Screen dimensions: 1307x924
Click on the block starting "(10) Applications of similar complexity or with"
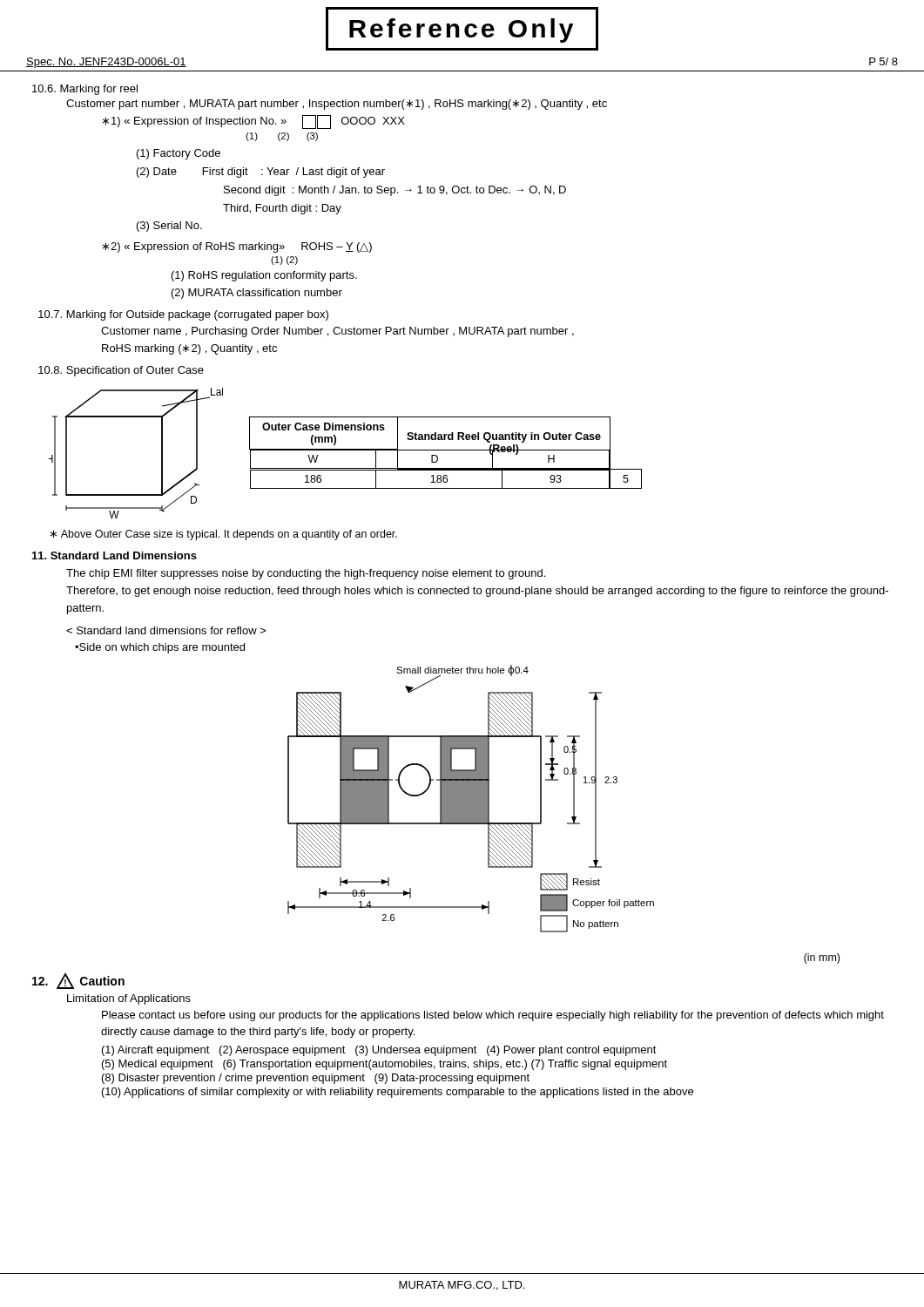pos(397,1091)
